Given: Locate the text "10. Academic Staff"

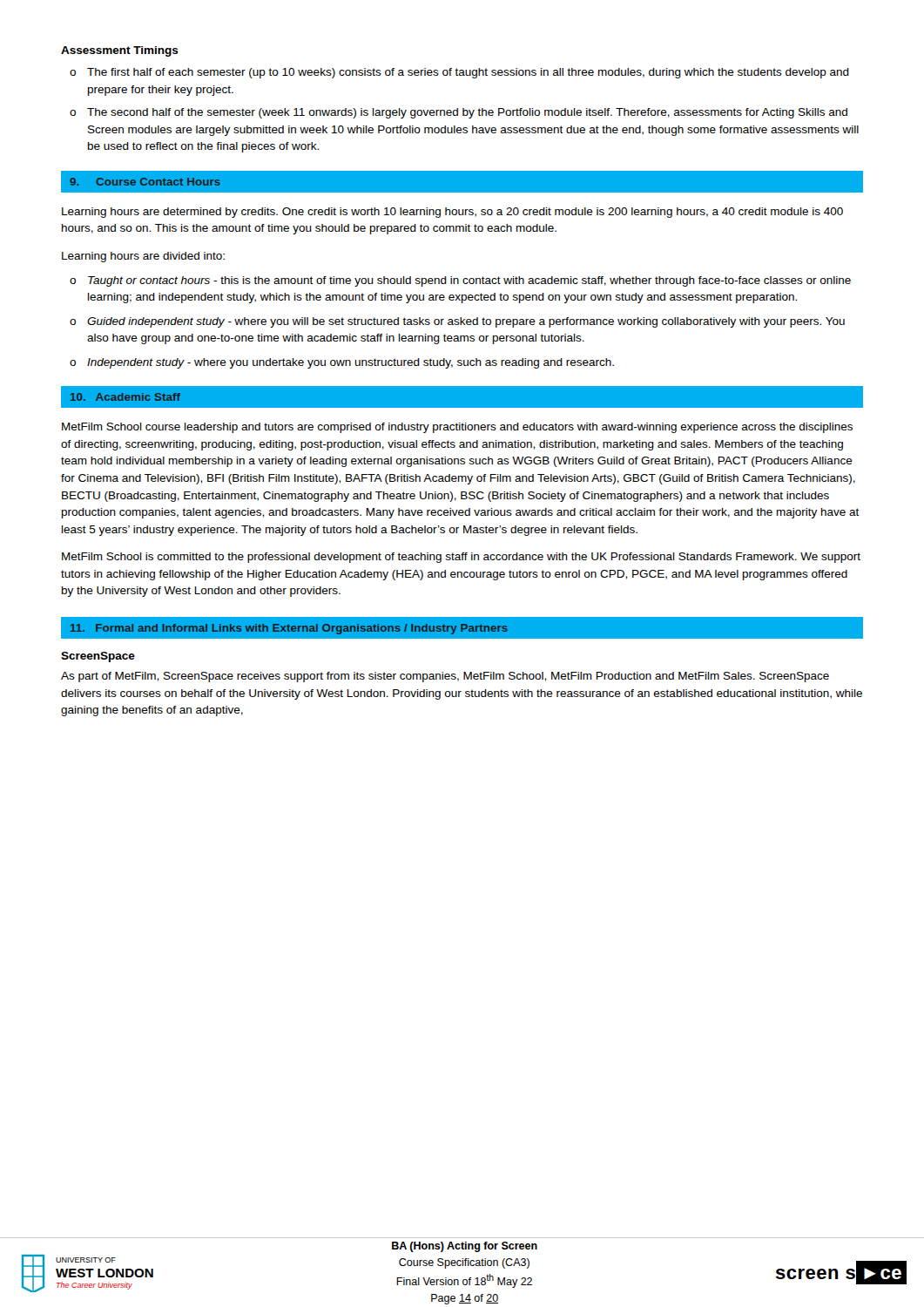Looking at the screenshot, I should 125,397.
